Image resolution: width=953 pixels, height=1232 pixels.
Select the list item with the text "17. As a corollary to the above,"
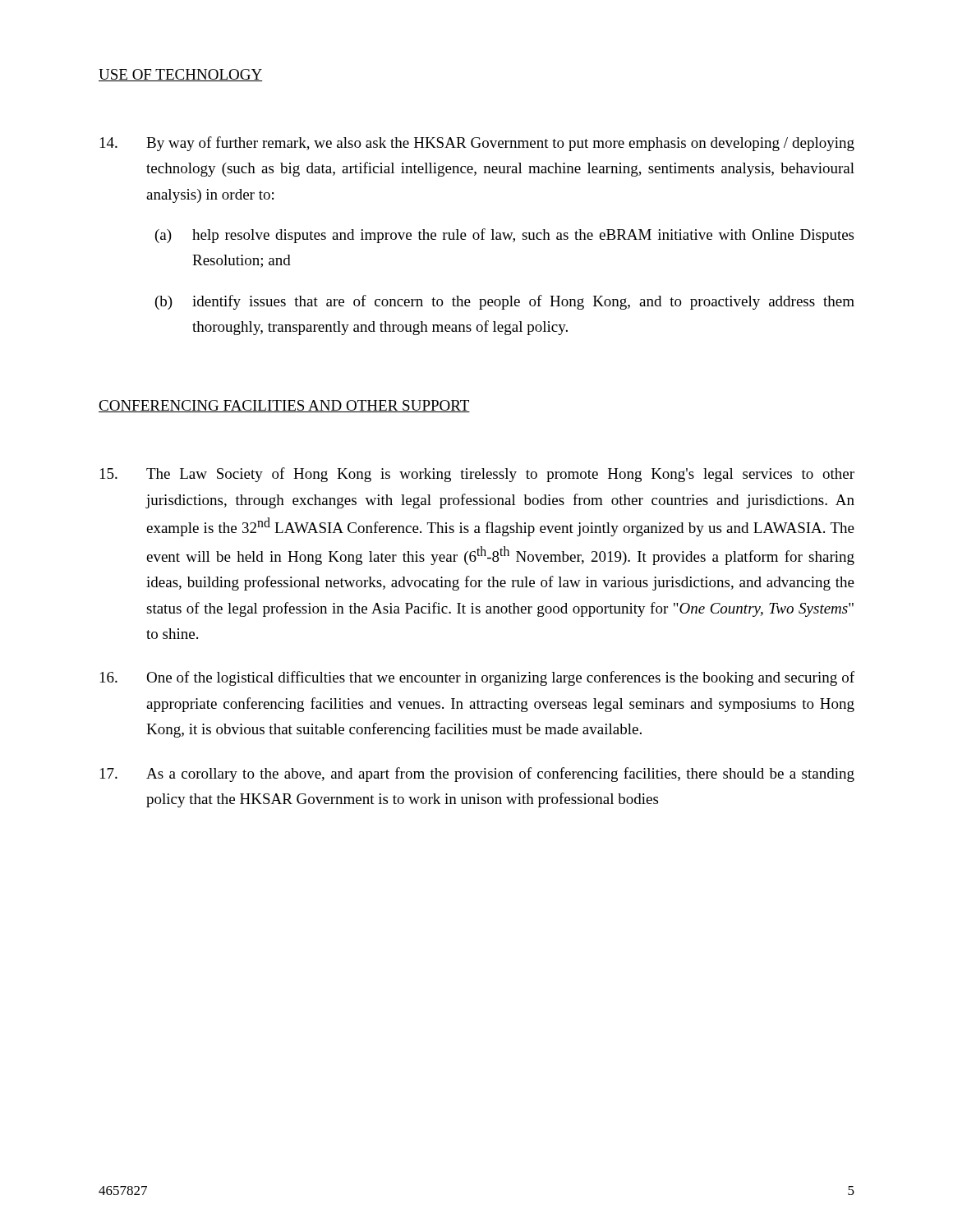click(x=476, y=786)
